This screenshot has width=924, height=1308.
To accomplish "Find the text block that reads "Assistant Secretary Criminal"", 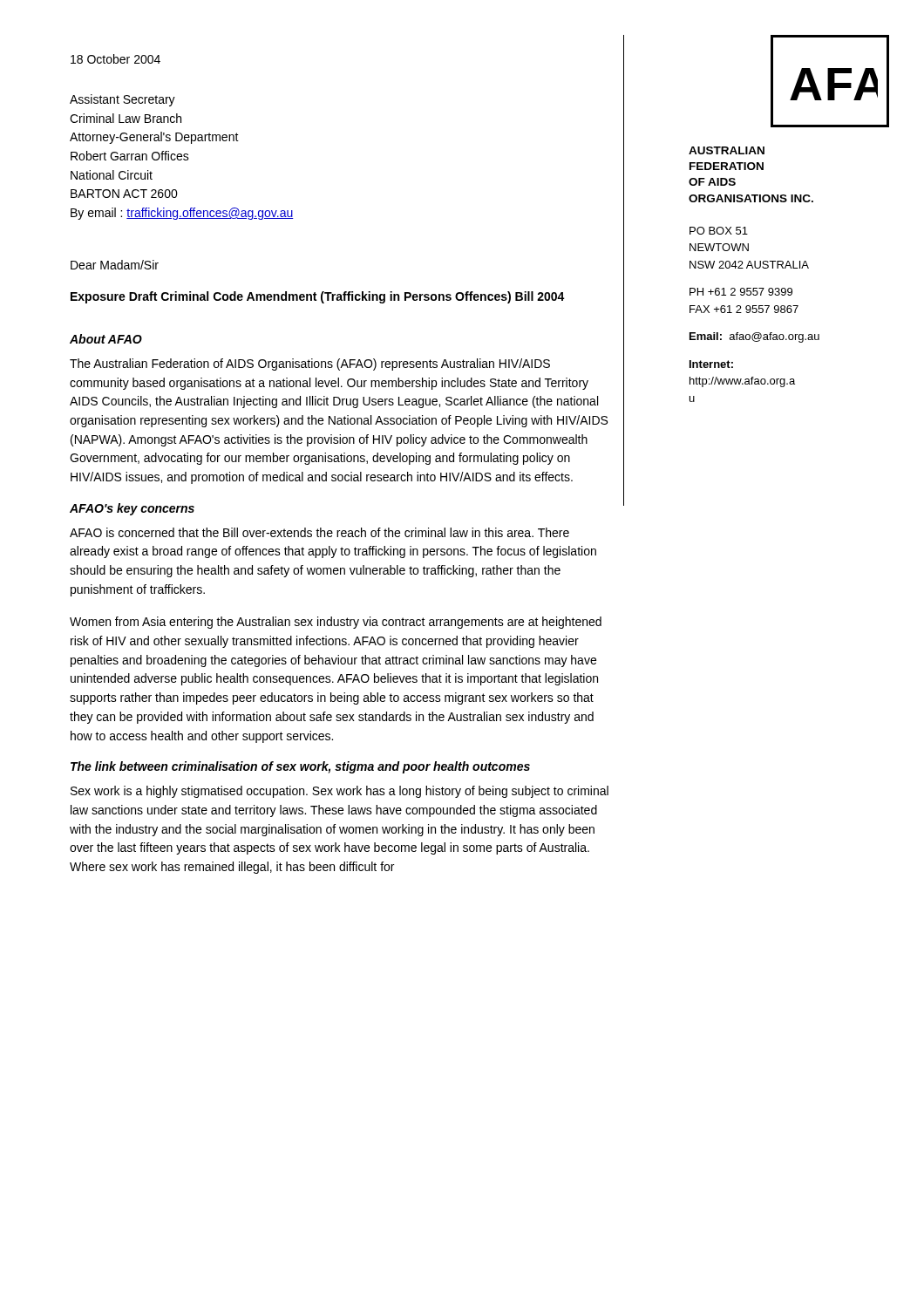I will click(x=181, y=156).
